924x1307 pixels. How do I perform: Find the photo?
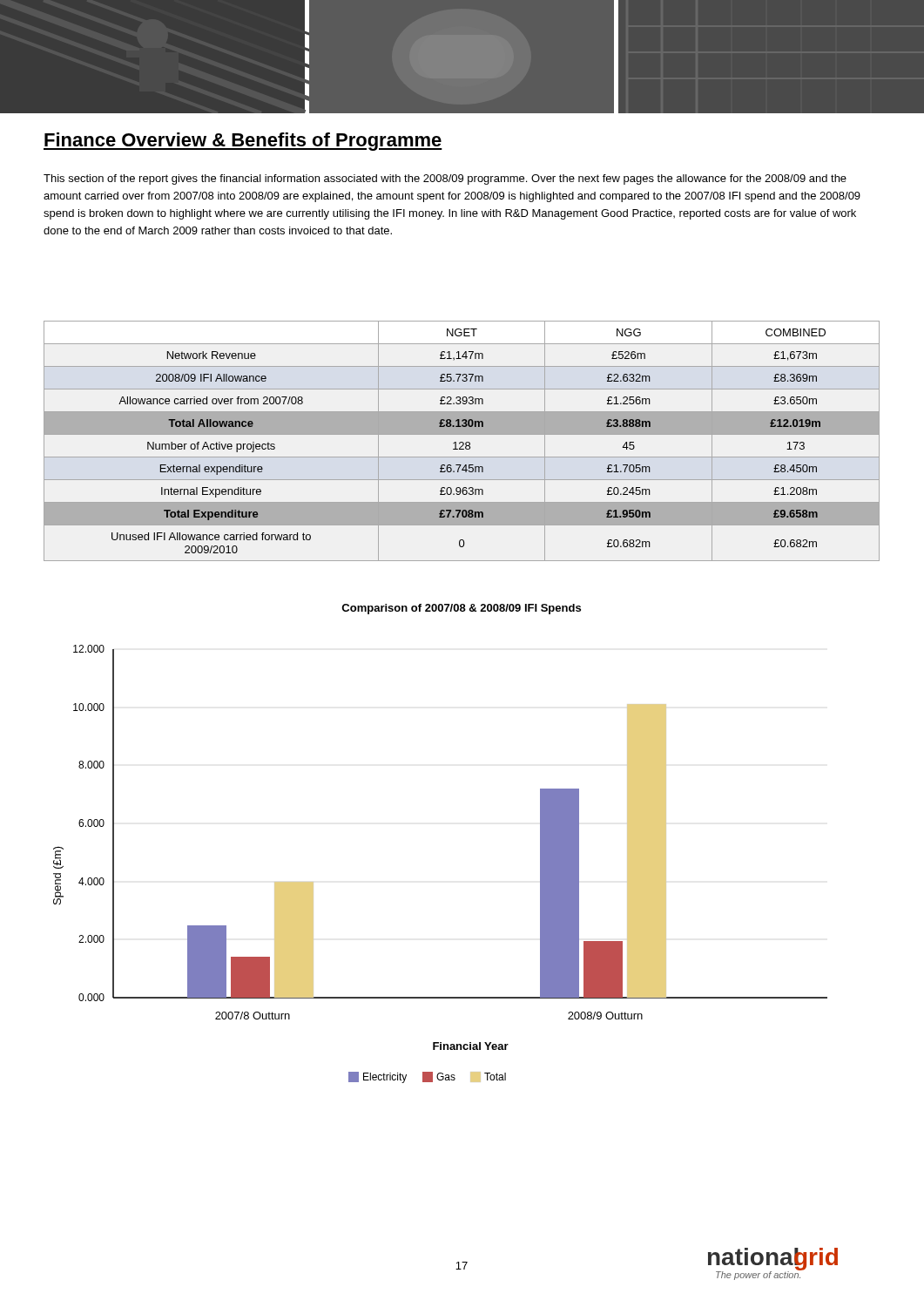click(x=462, y=57)
